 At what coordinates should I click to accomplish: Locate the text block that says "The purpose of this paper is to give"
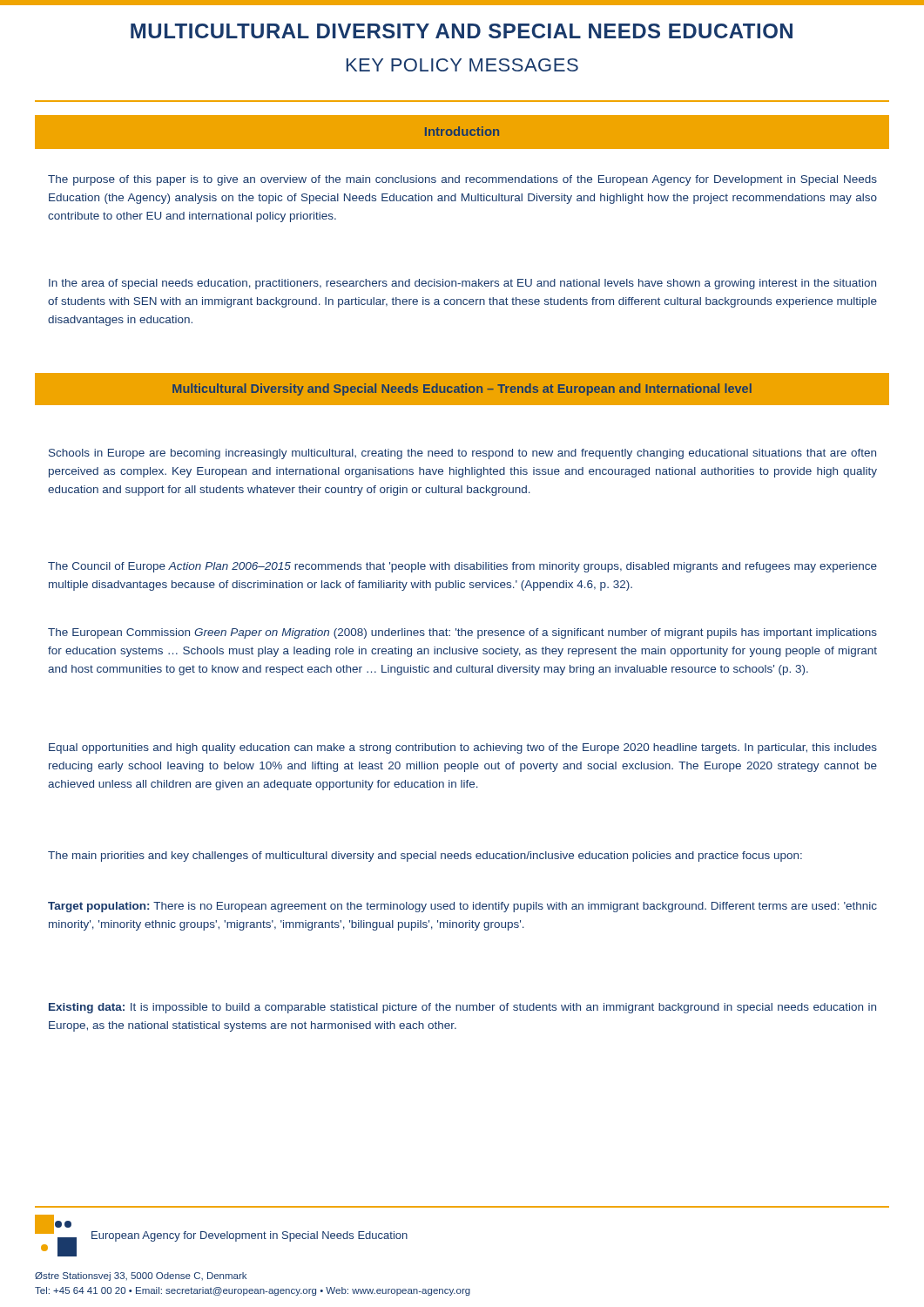(x=462, y=197)
